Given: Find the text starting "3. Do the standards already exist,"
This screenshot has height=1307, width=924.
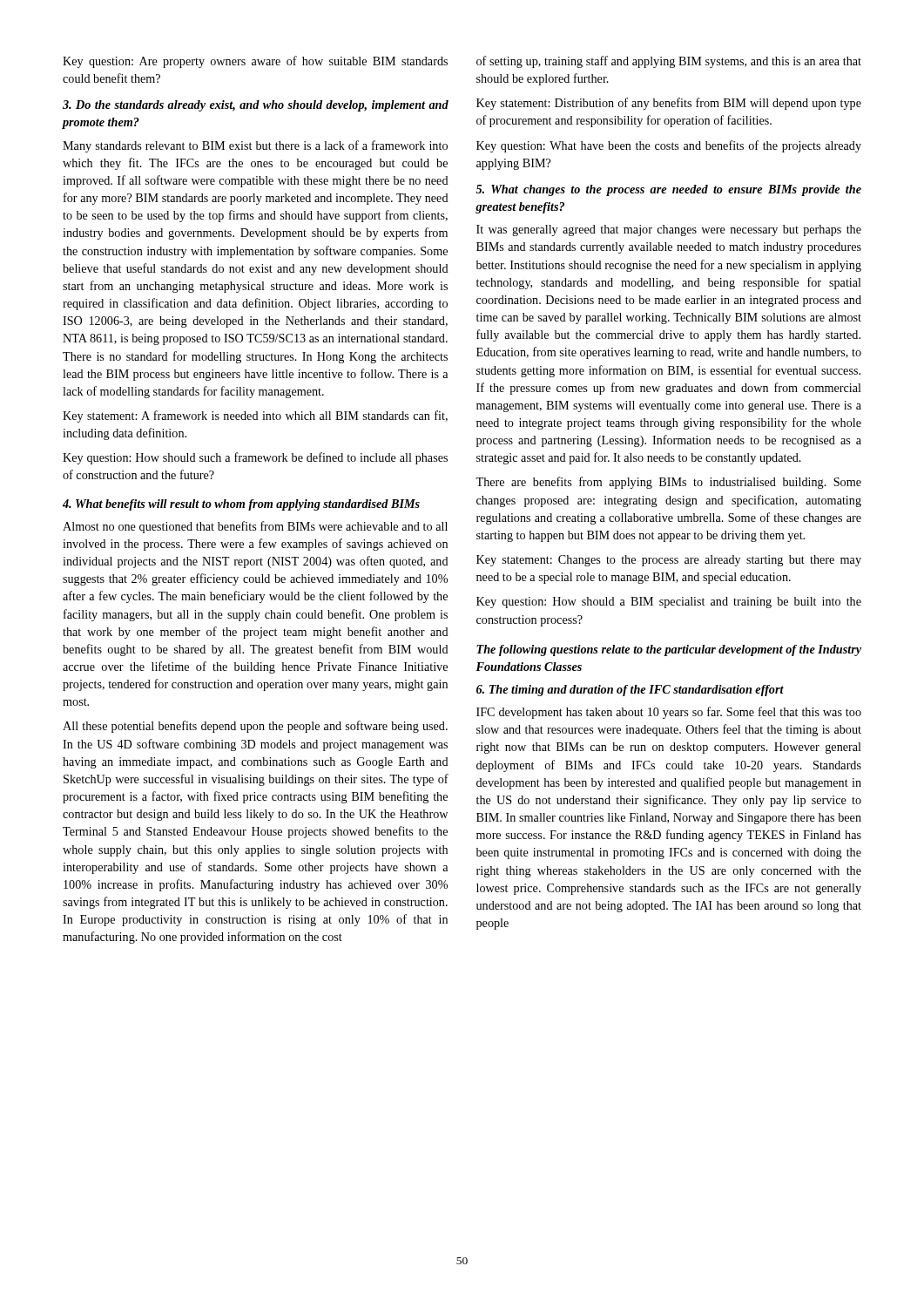Looking at the screenshot, I should tap(255, 114).
